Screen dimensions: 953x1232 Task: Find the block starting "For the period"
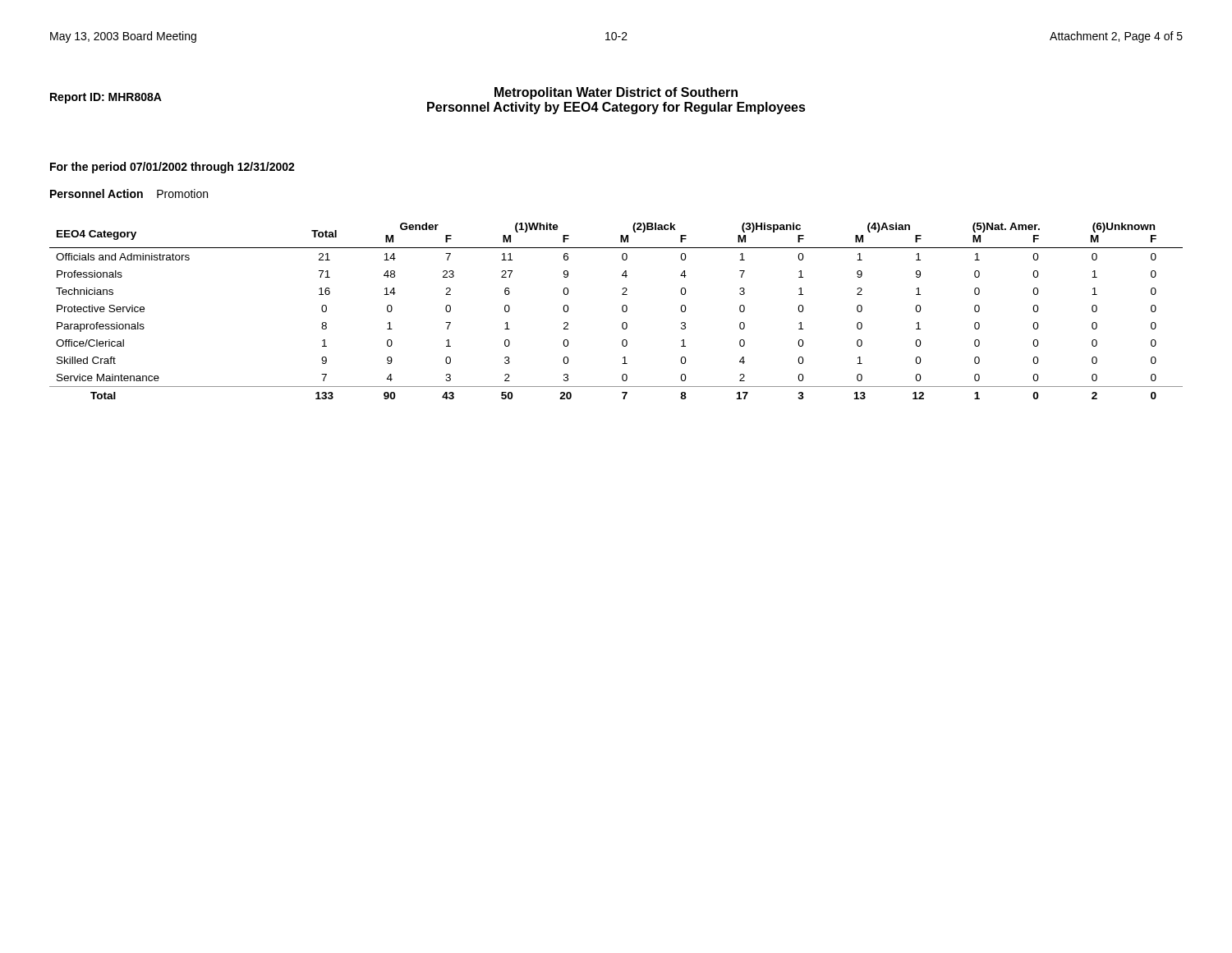tap(172, 167)
